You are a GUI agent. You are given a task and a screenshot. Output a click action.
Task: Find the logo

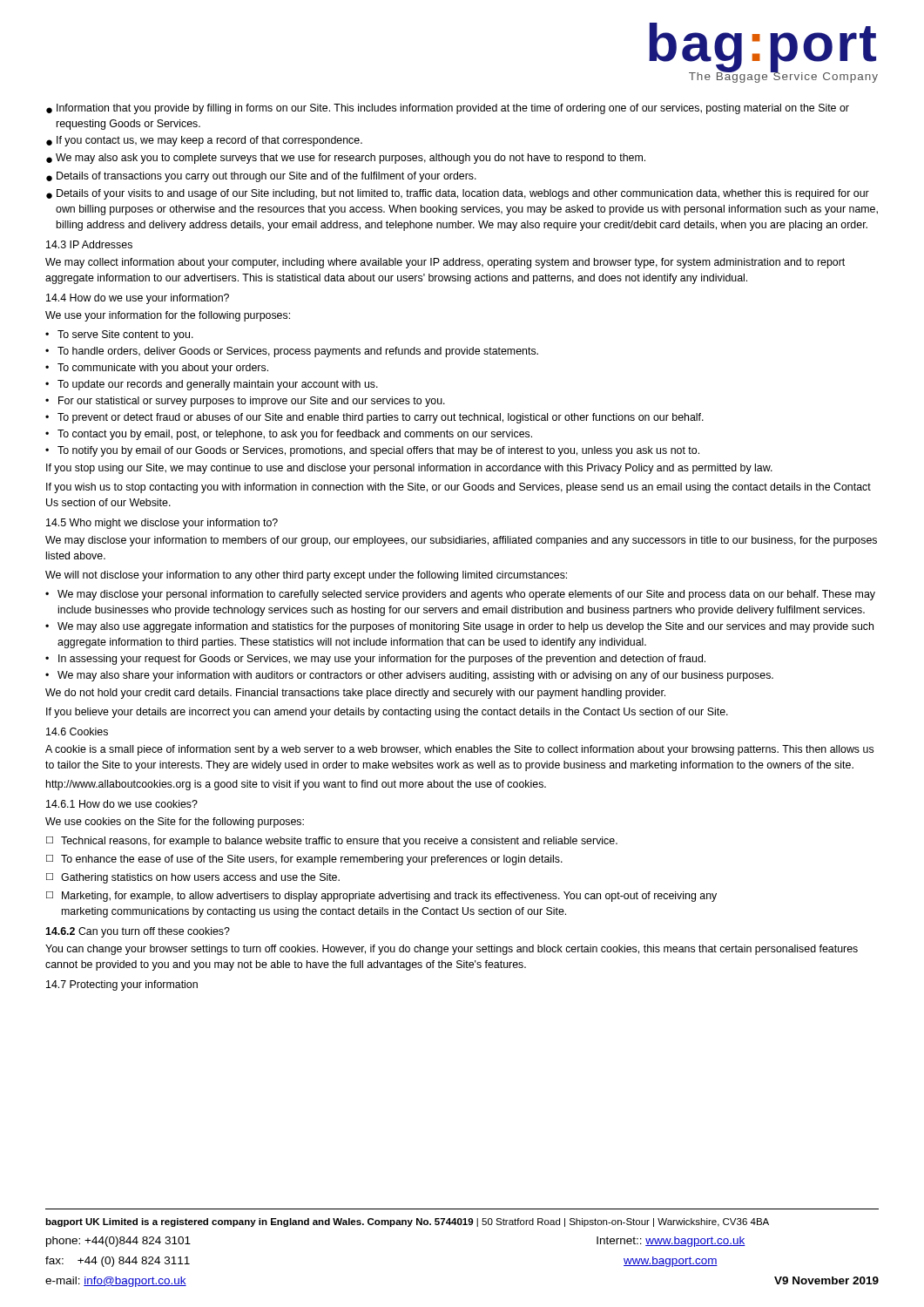point(762,49)
